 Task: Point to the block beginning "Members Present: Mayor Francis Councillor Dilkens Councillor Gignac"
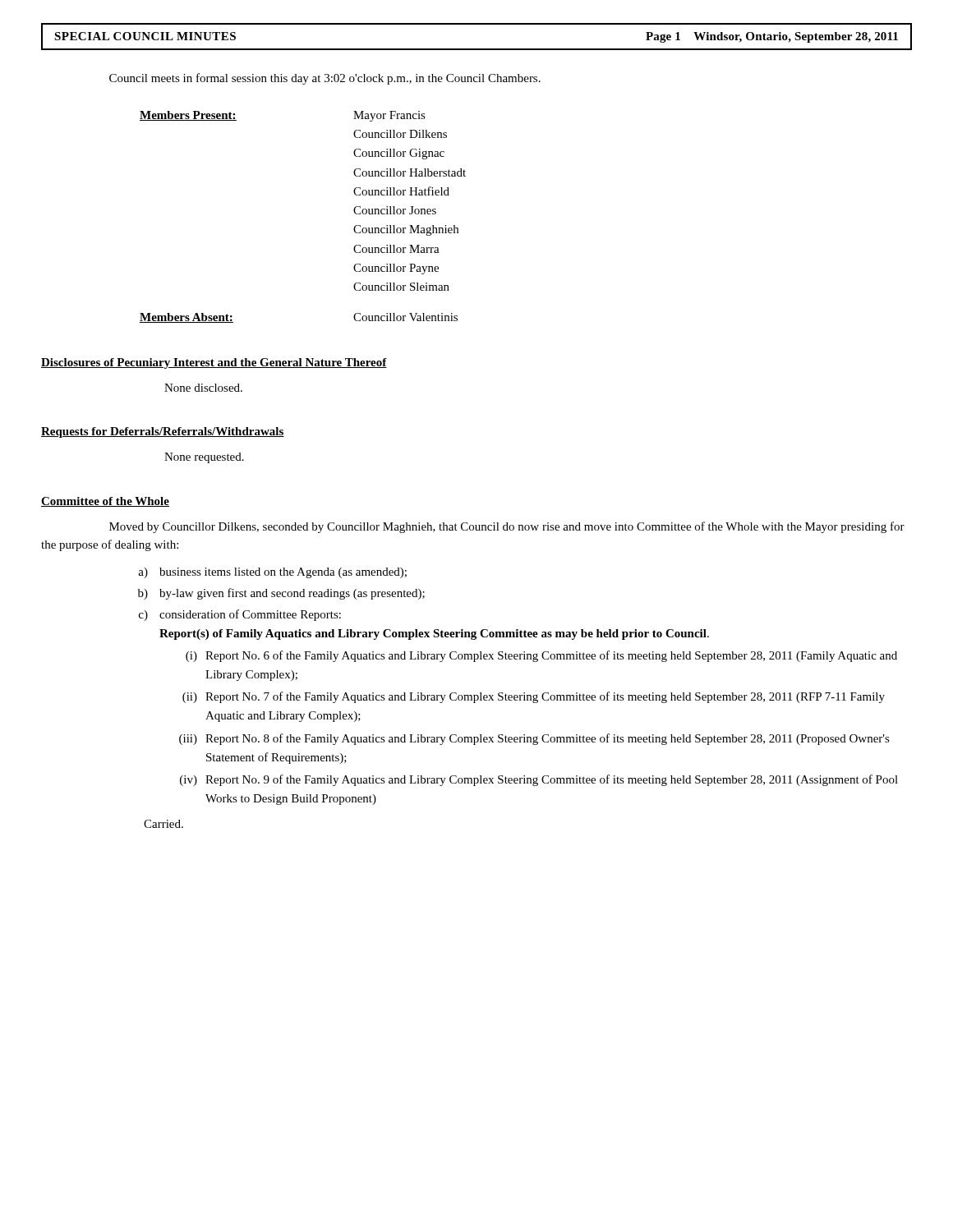pyautogui.click(x=188, y=116)
